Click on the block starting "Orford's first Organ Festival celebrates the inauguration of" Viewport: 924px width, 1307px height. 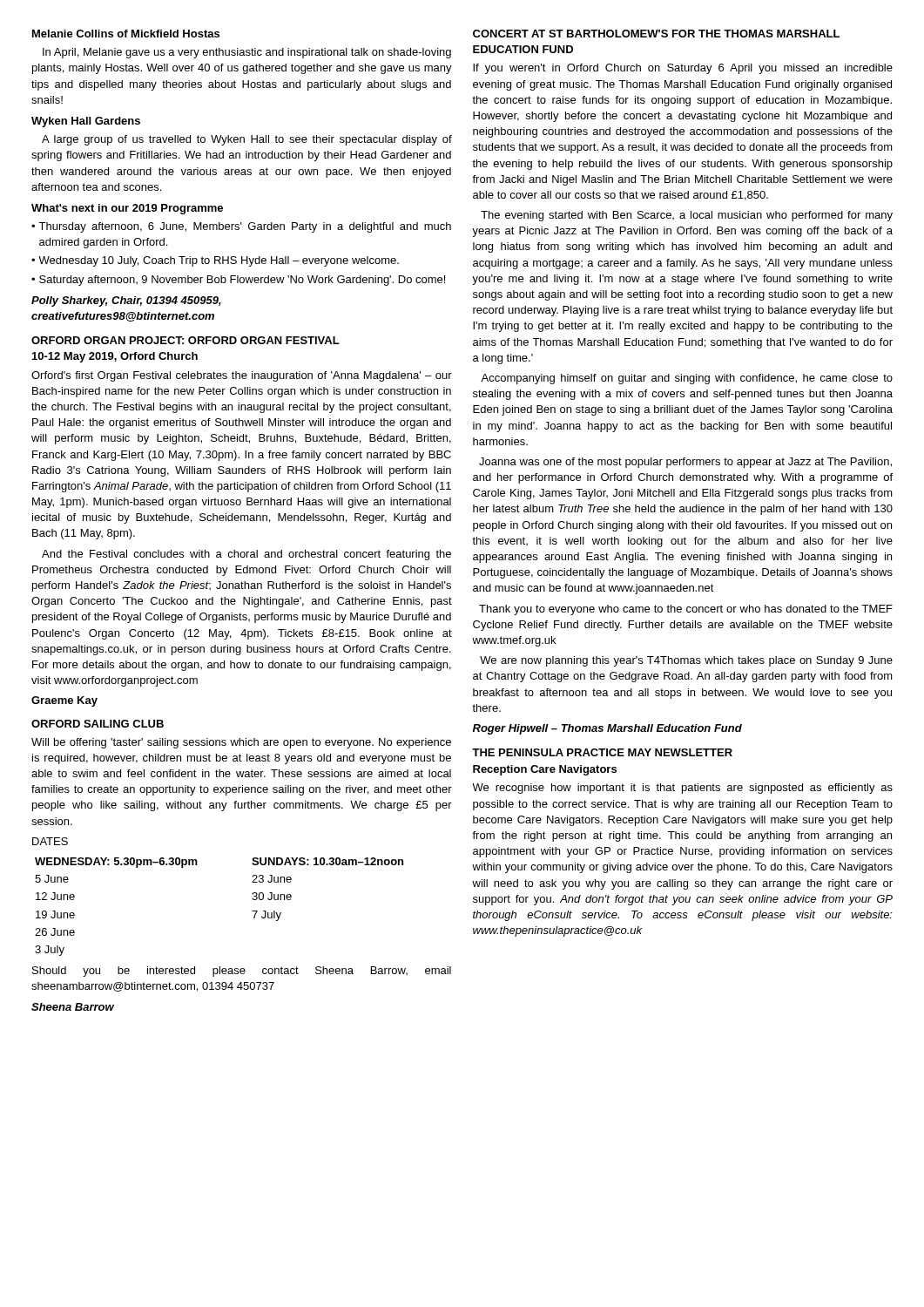tap(241, 454)
